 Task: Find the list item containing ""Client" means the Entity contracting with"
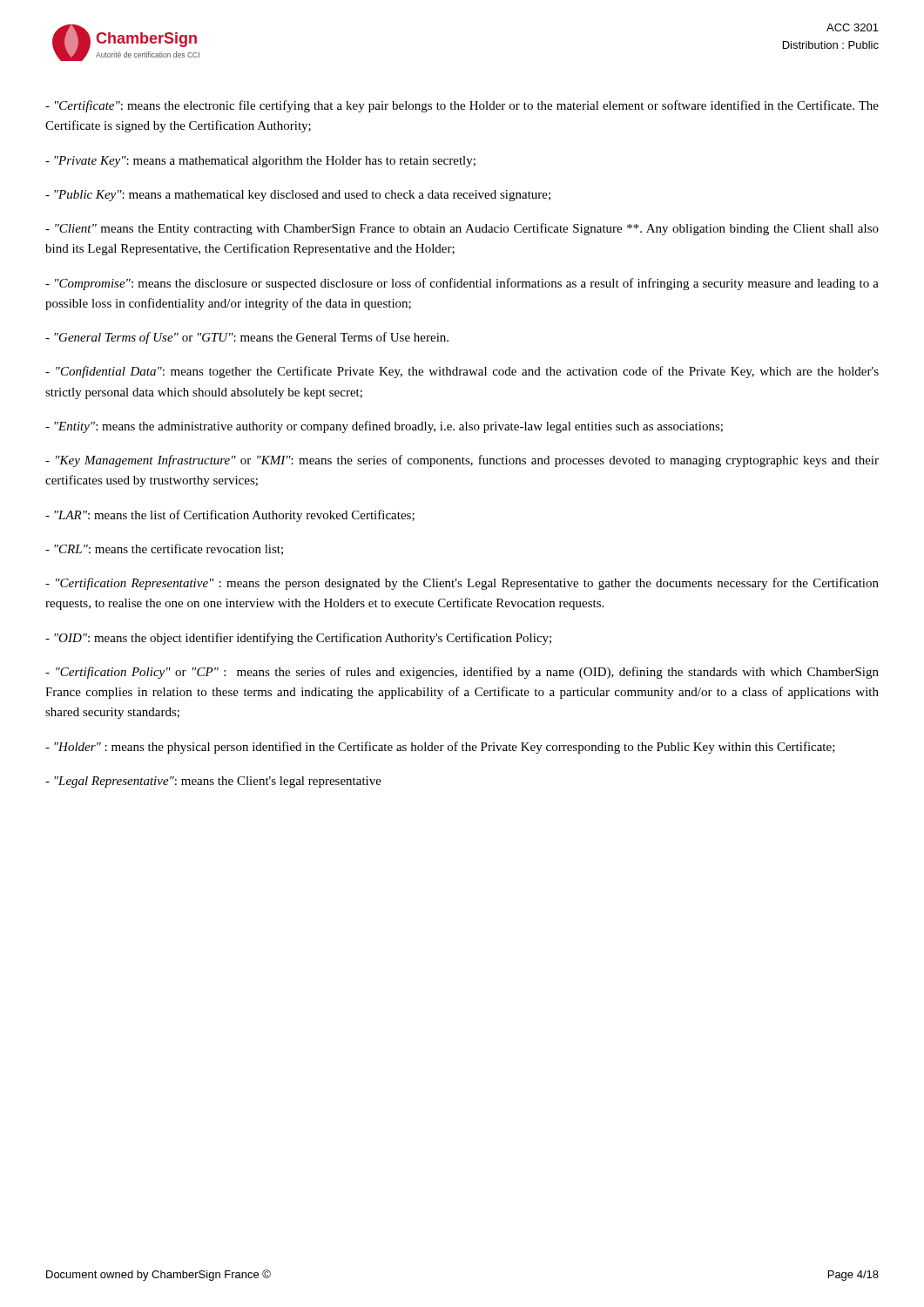pos(462,238)
